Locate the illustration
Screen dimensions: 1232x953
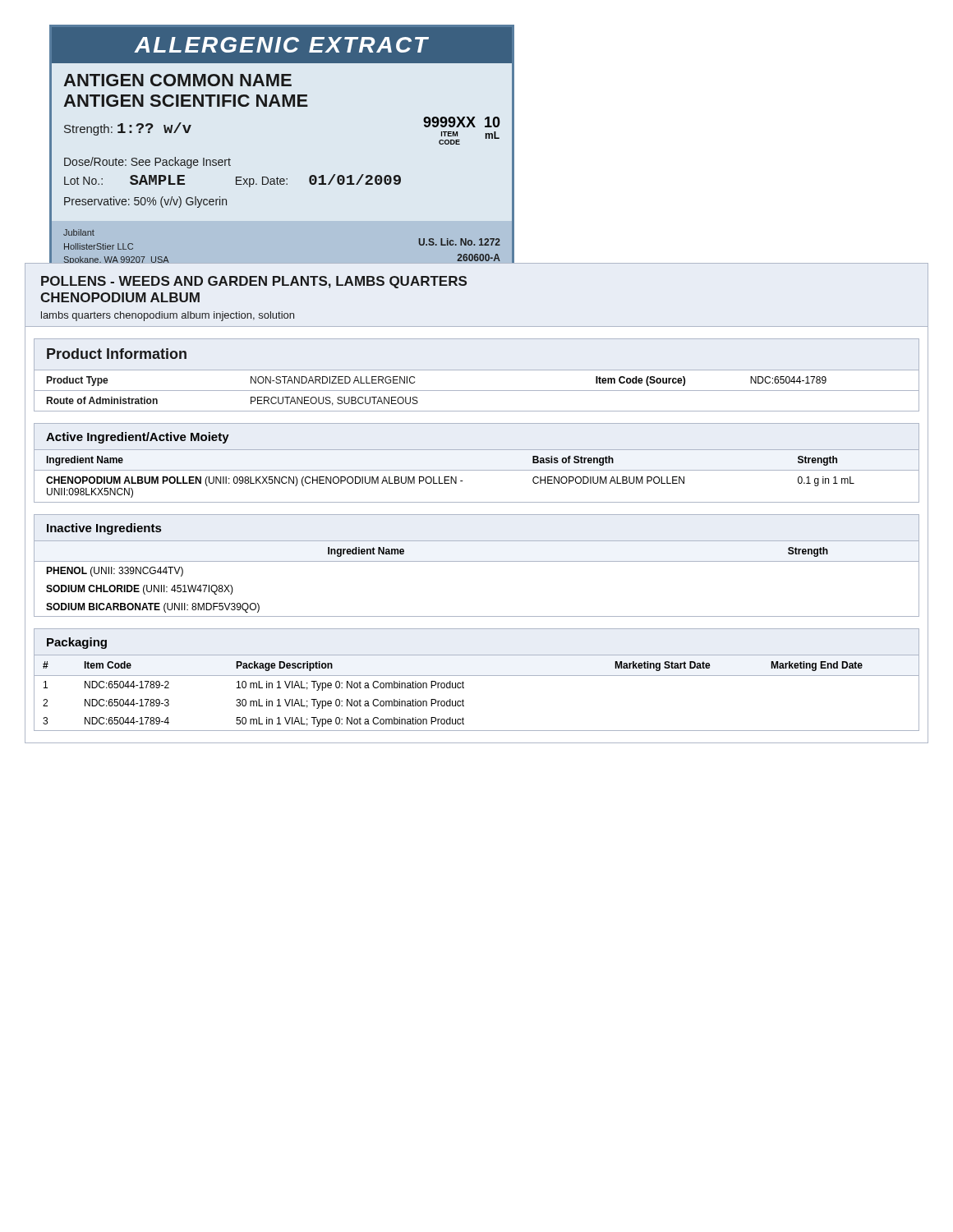pos(282,149)
